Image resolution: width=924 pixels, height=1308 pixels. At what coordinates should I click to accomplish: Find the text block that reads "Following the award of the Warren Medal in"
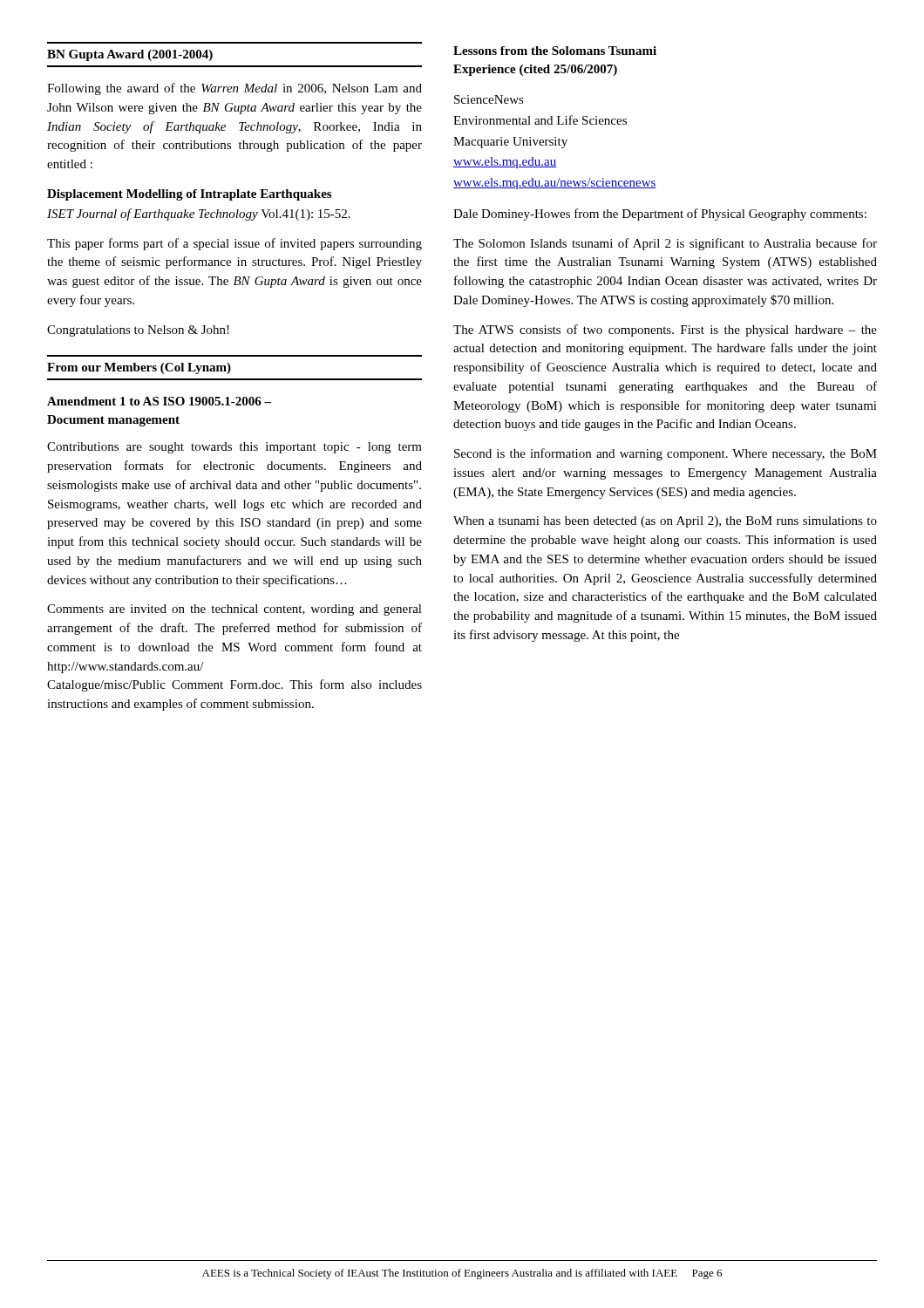tap(234, 127)
